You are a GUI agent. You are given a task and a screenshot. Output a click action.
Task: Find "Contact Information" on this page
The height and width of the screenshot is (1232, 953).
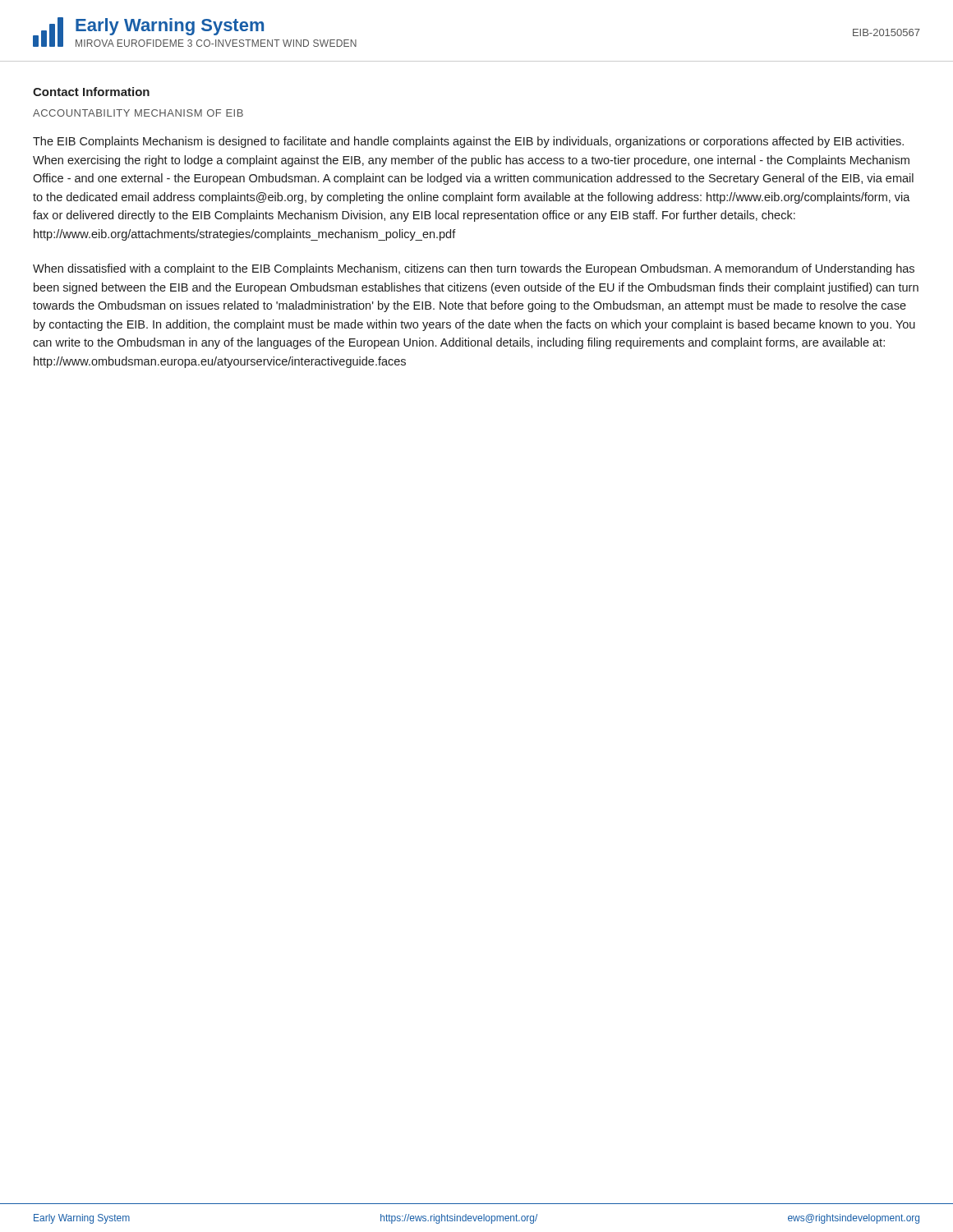tap(91, 92)
